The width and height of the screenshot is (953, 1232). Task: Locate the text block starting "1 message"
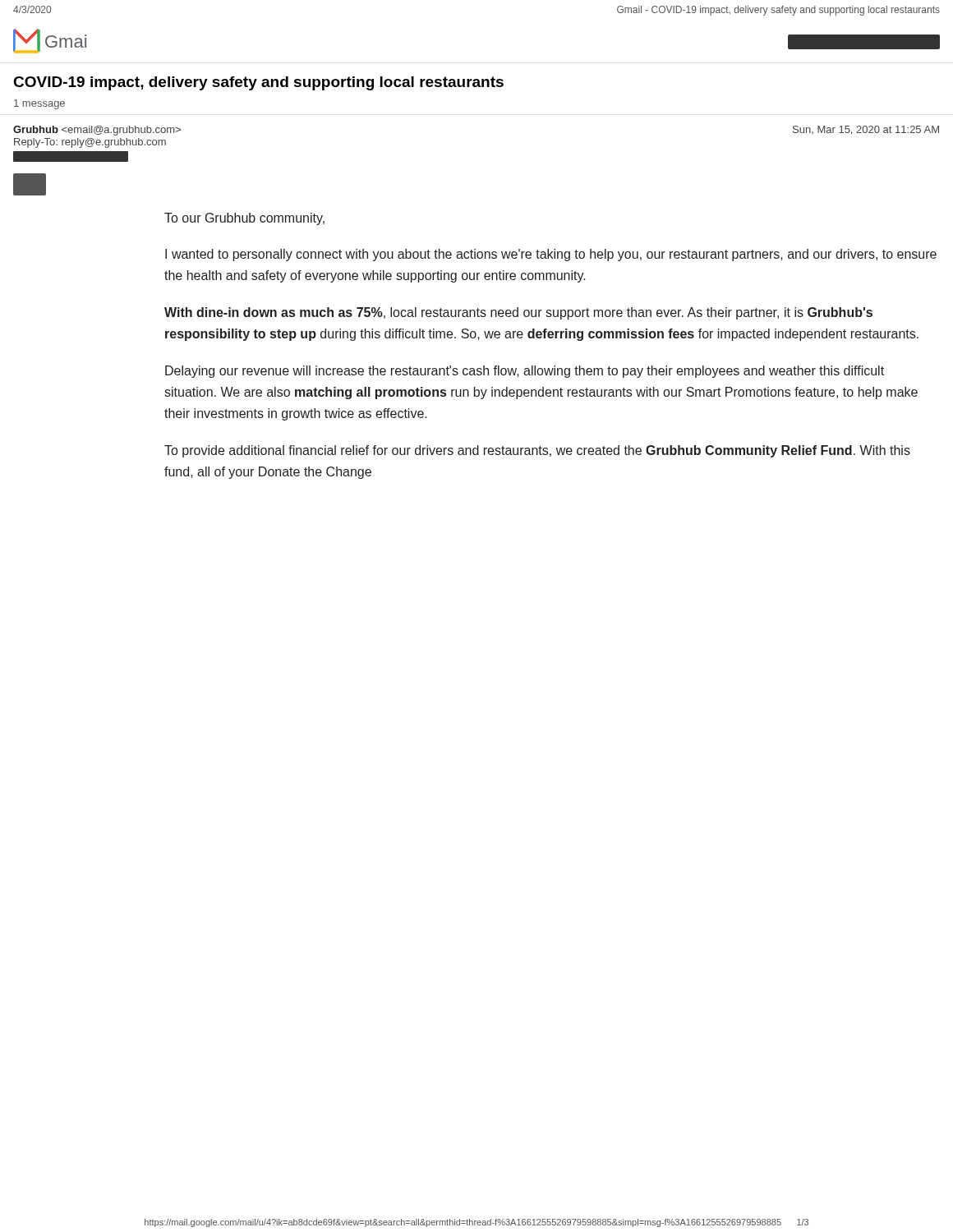point(39,103)
